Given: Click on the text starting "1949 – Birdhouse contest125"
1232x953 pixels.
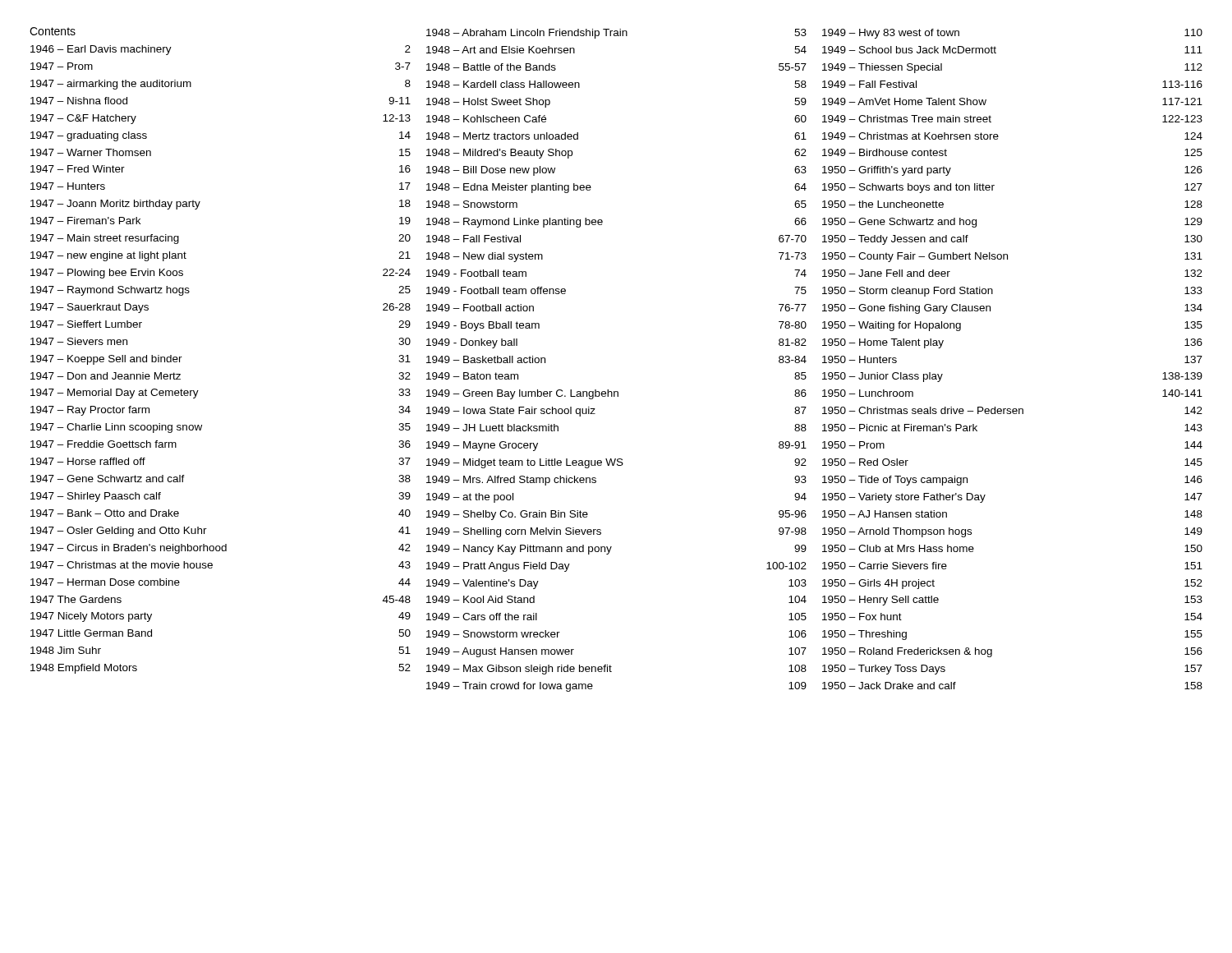Looking at the screenshot, I should coord(833,152).
